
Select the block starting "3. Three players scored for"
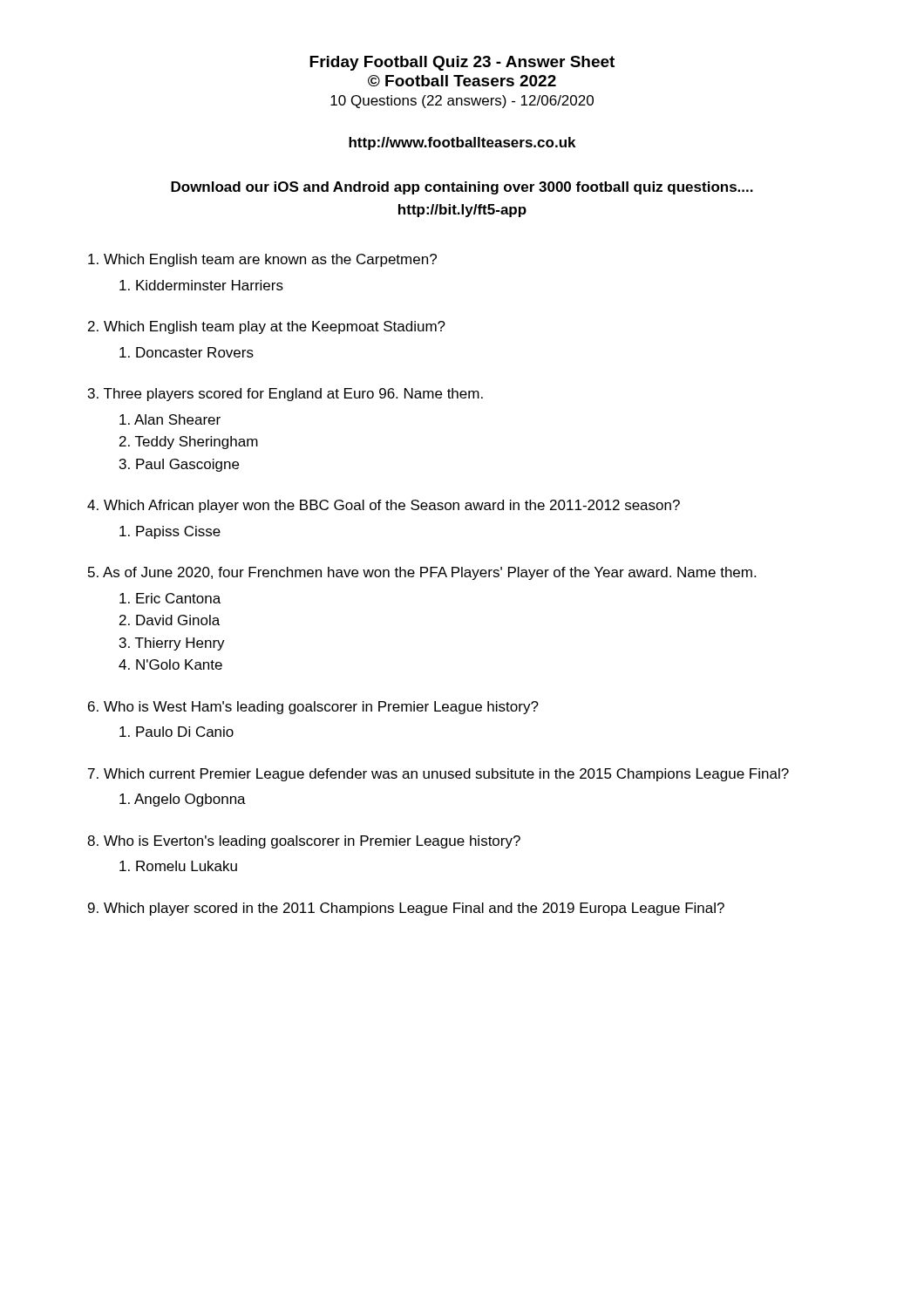tap(285, 395)
